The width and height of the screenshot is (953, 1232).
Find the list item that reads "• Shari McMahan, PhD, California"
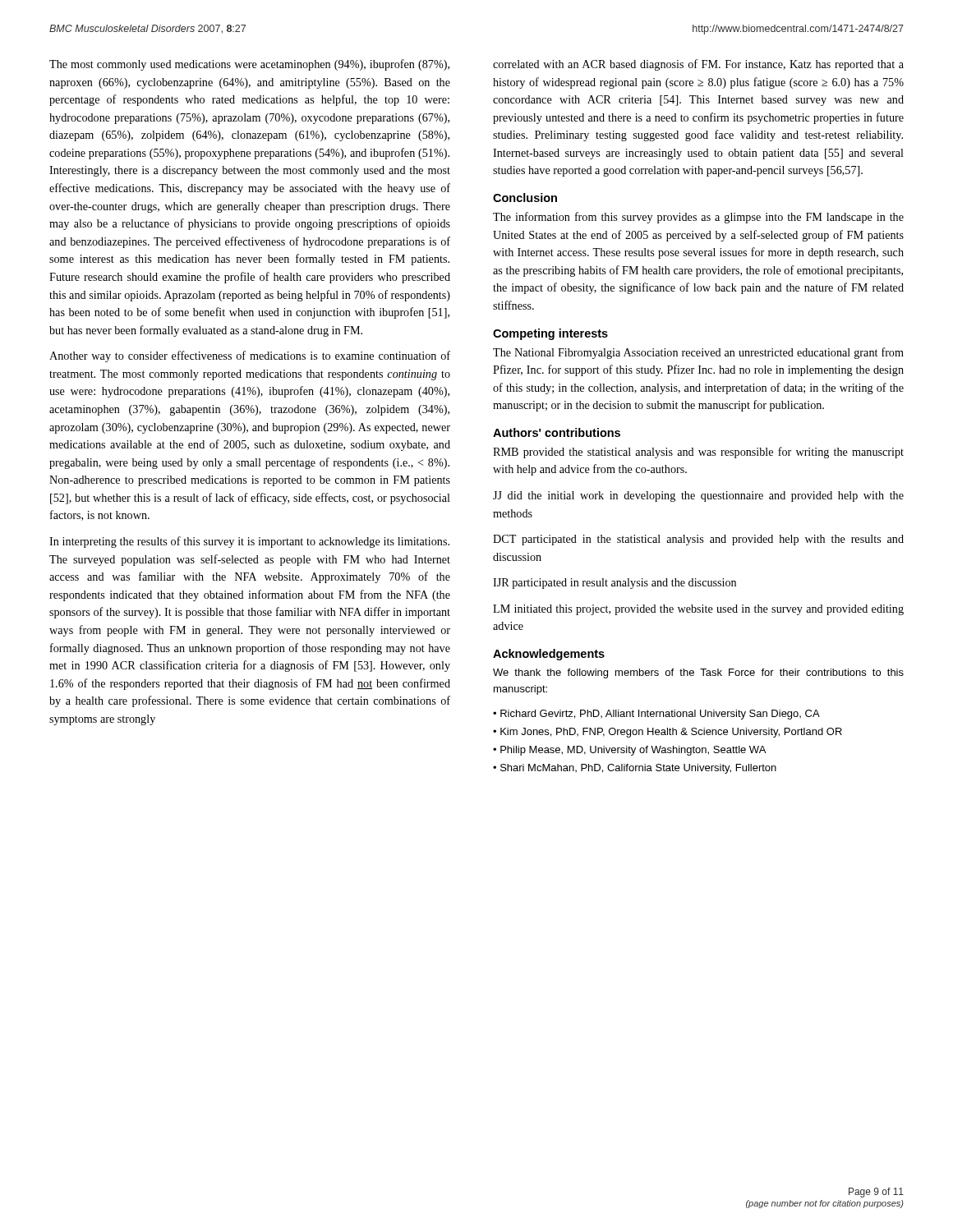coord(635,768)
